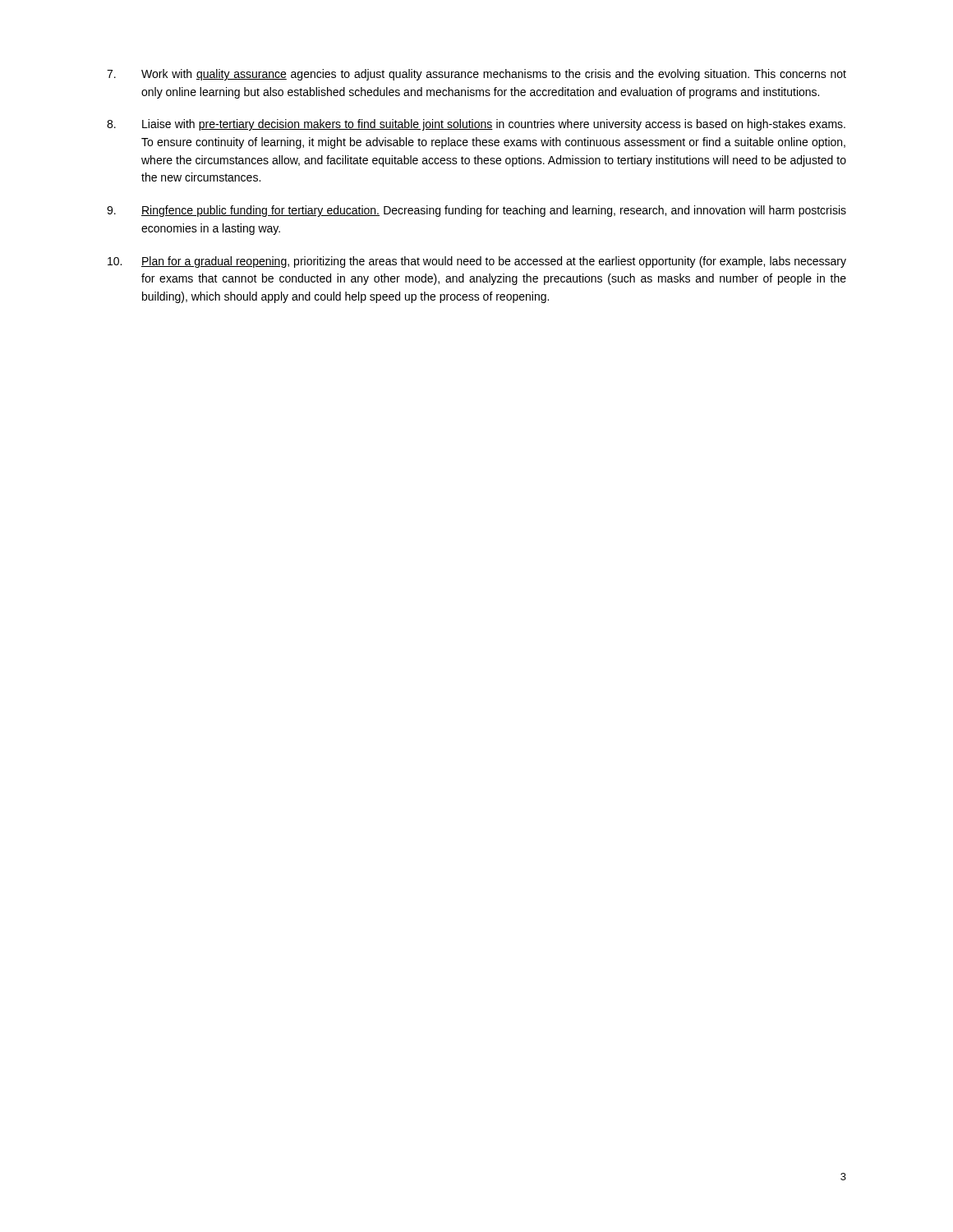Locate the block of text that opens with "10. Plan for a gradual reopening, prioritizing the"
The image size is (953, 1232).
pos(476,279)
